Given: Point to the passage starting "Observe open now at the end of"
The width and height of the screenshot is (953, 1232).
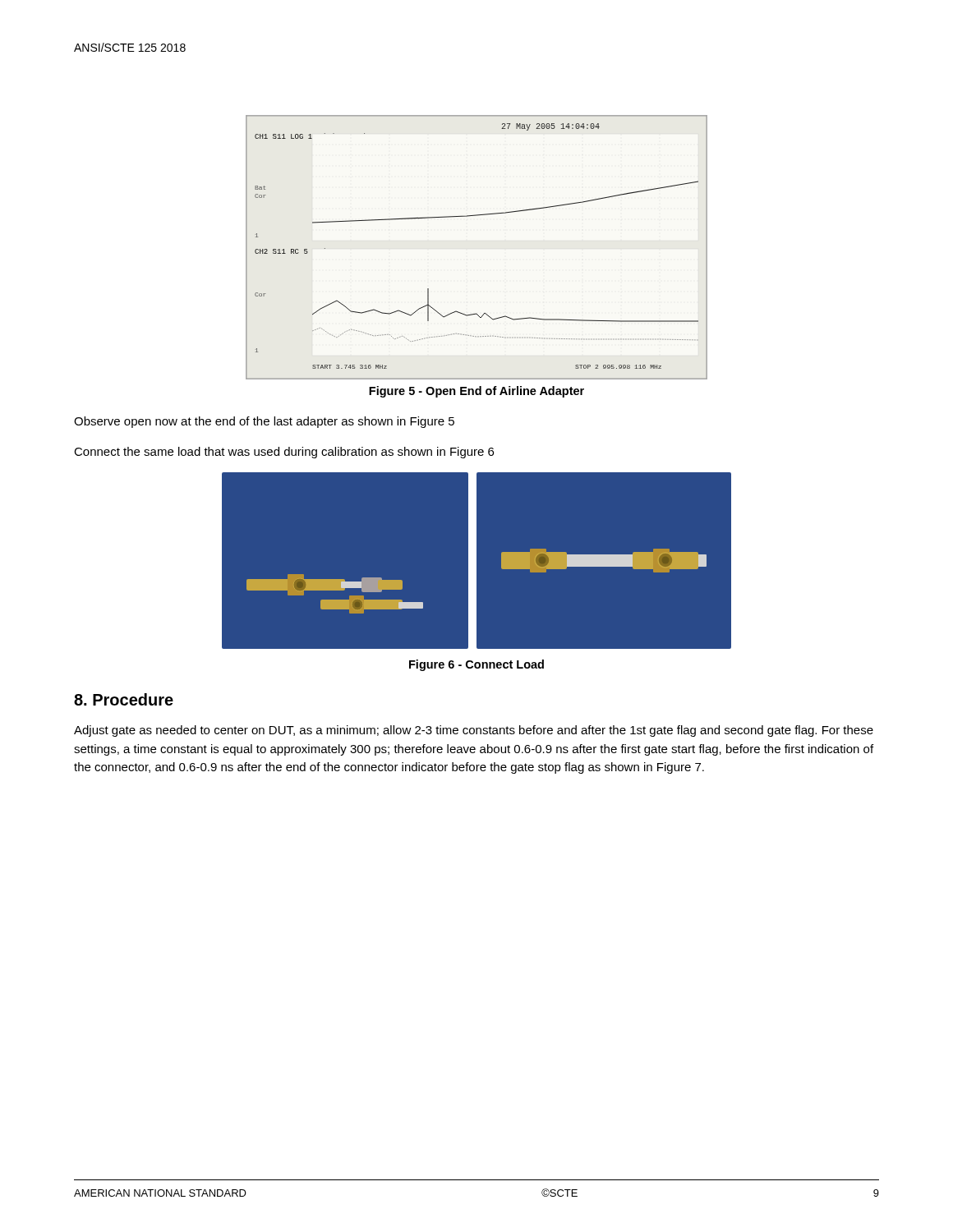Looking at the screenshot, I should [264, 421].
